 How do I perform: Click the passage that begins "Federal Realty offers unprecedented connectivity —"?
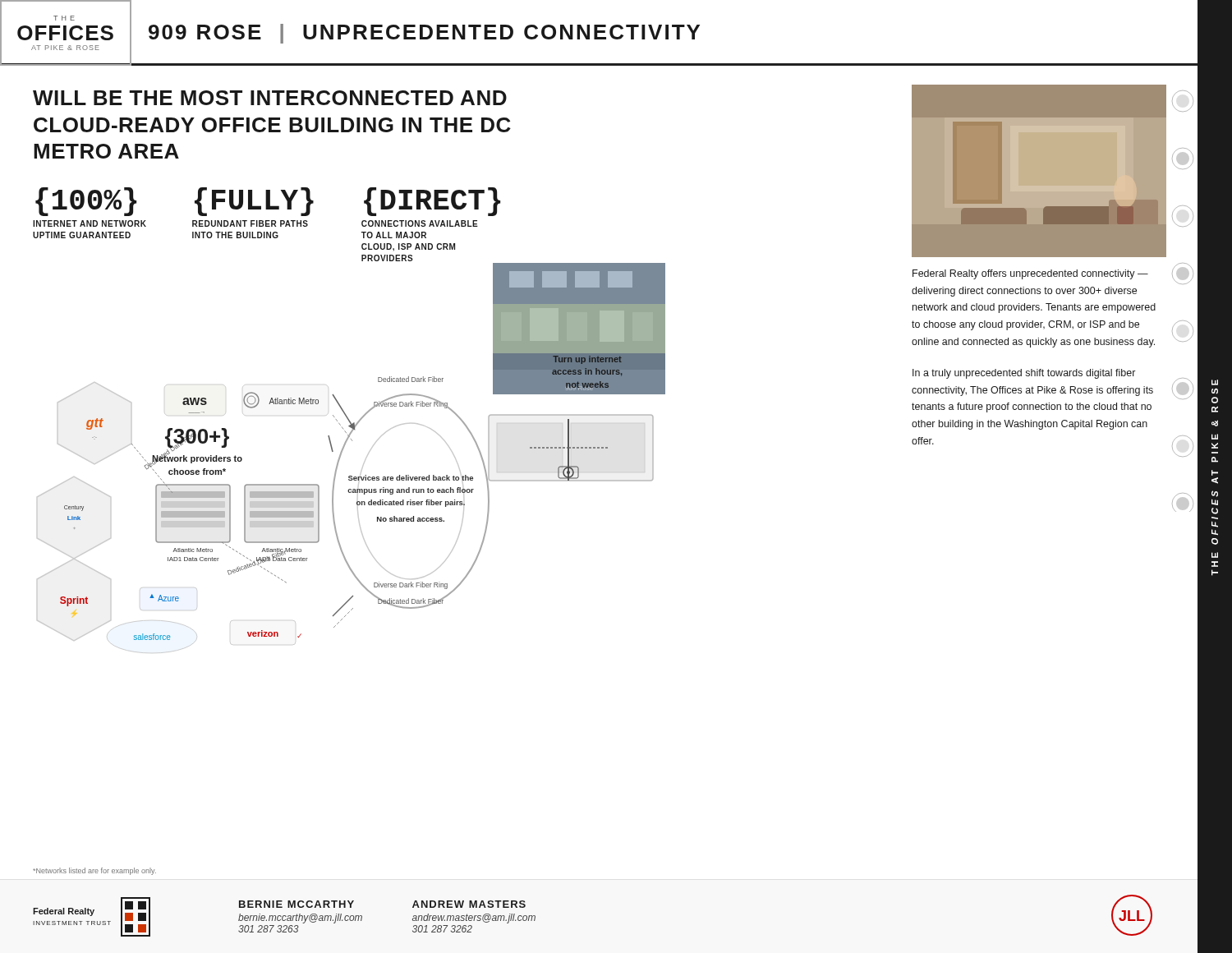[x=1039, y=357]
